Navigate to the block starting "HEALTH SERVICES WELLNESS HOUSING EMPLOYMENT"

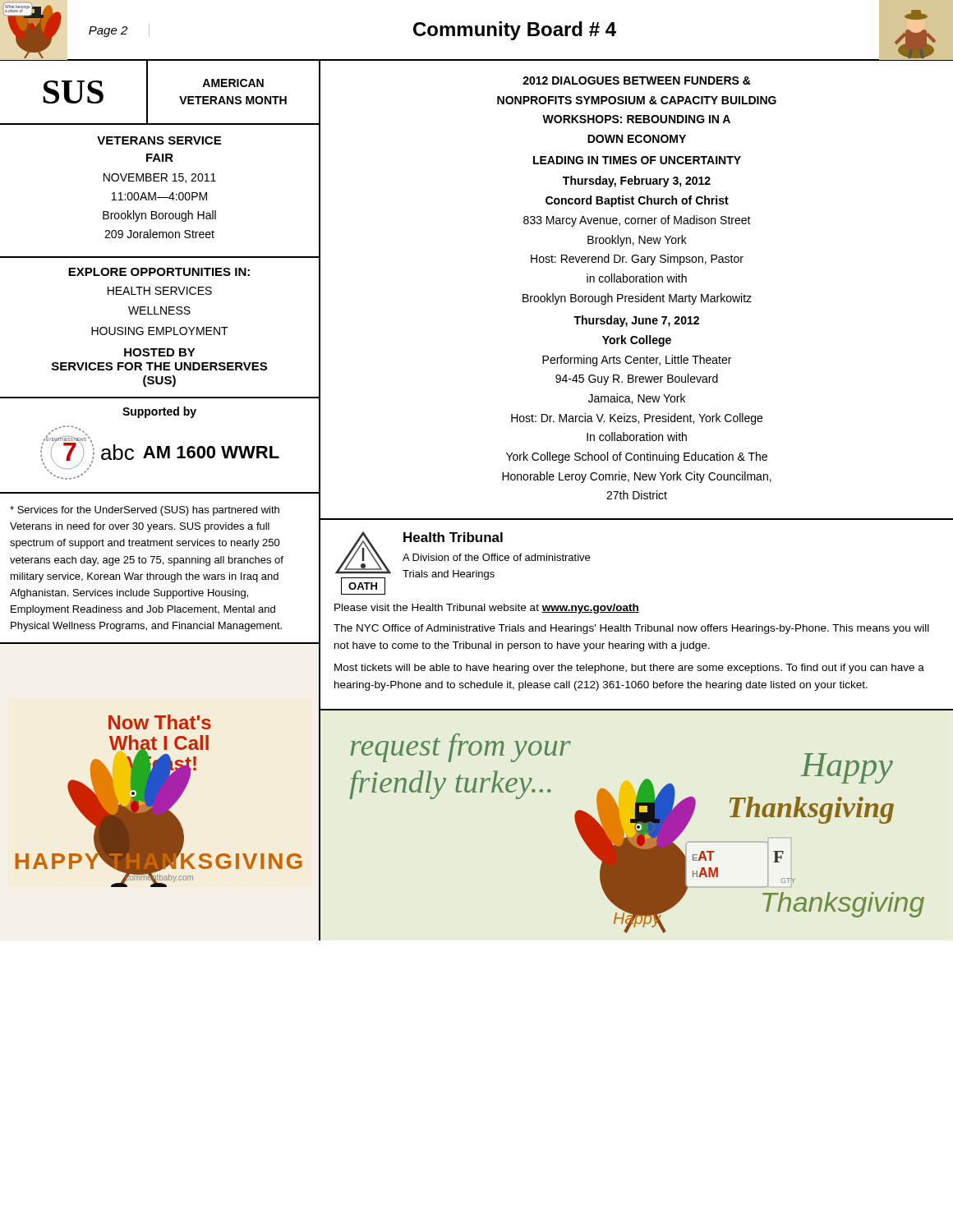[159, 311]
